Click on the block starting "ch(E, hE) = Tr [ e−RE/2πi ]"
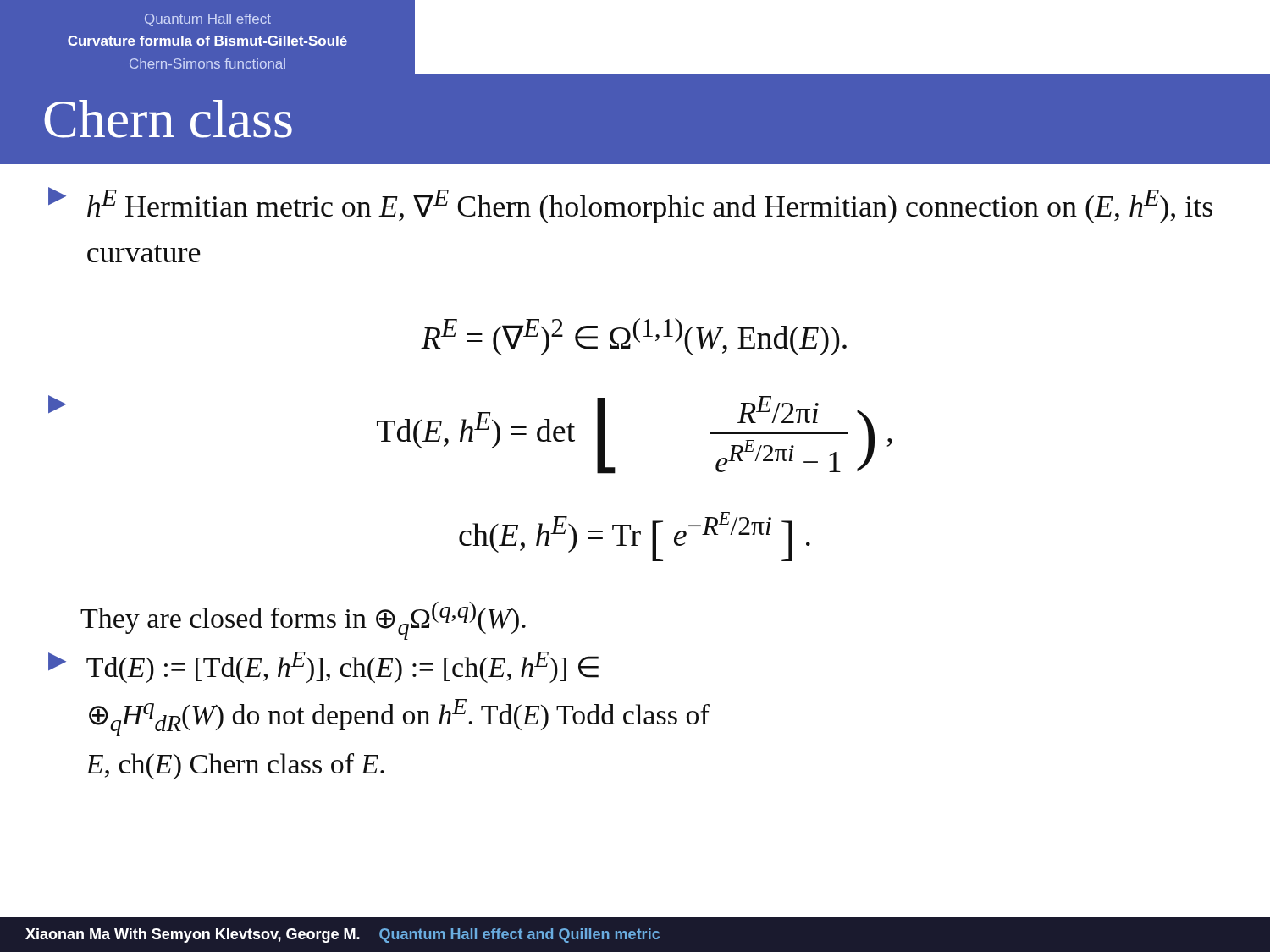 click(635, 531)
